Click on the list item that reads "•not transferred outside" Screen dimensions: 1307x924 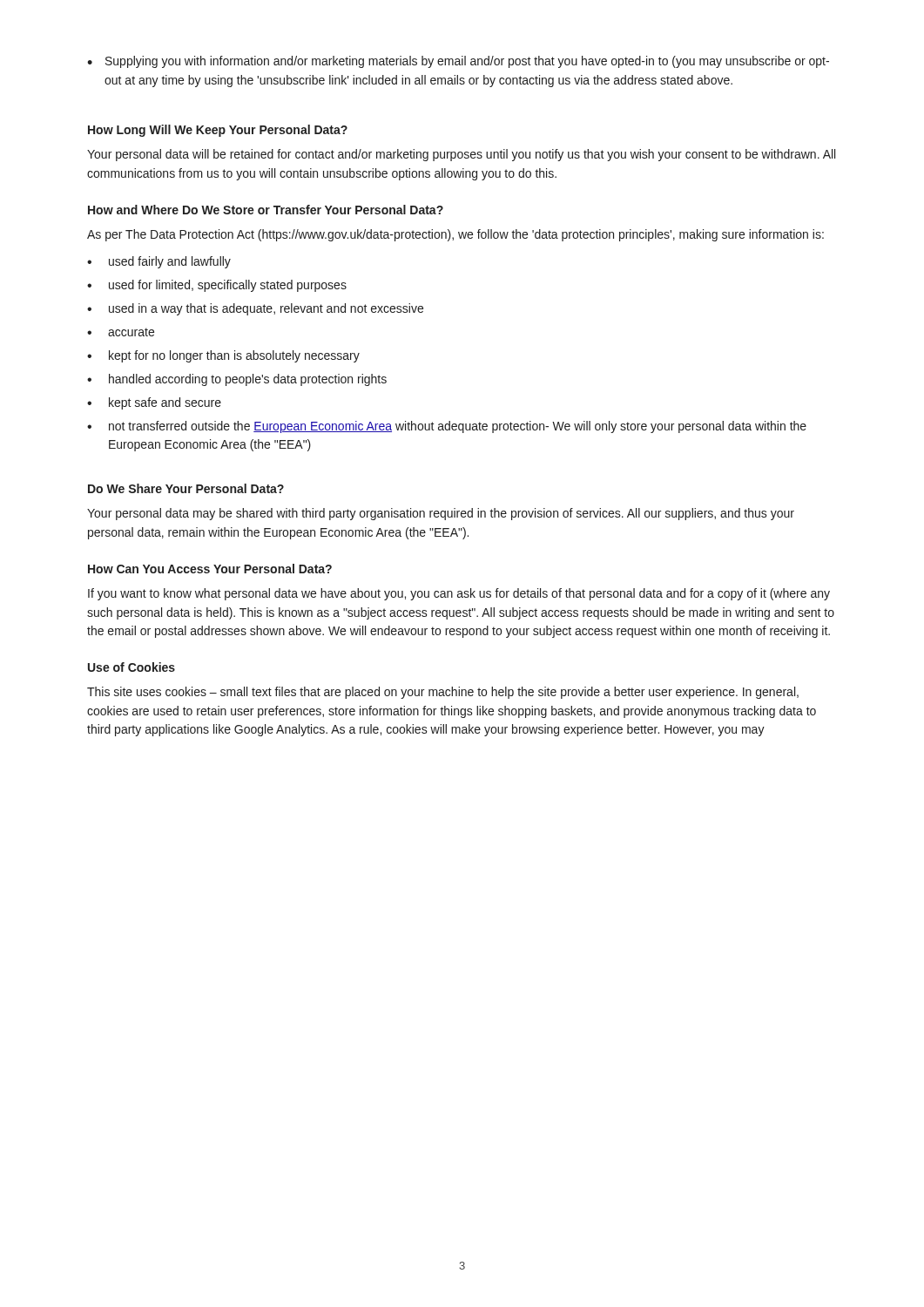[x=462, y=436]
